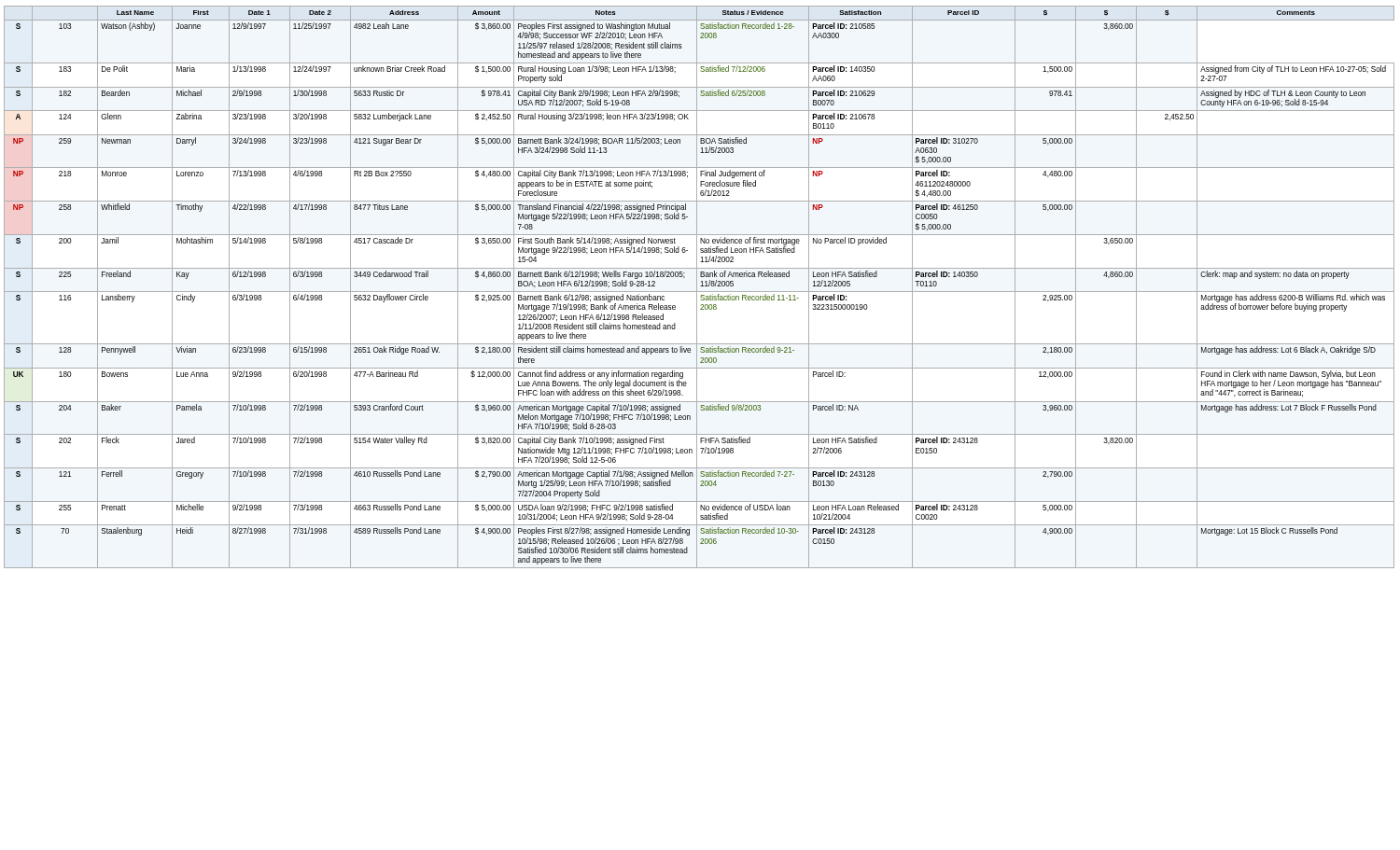Select the table that reads "Leon HFA Loan"
Image resolution: width=1400 pixels, height=850 pixels.
coord(699,287)
